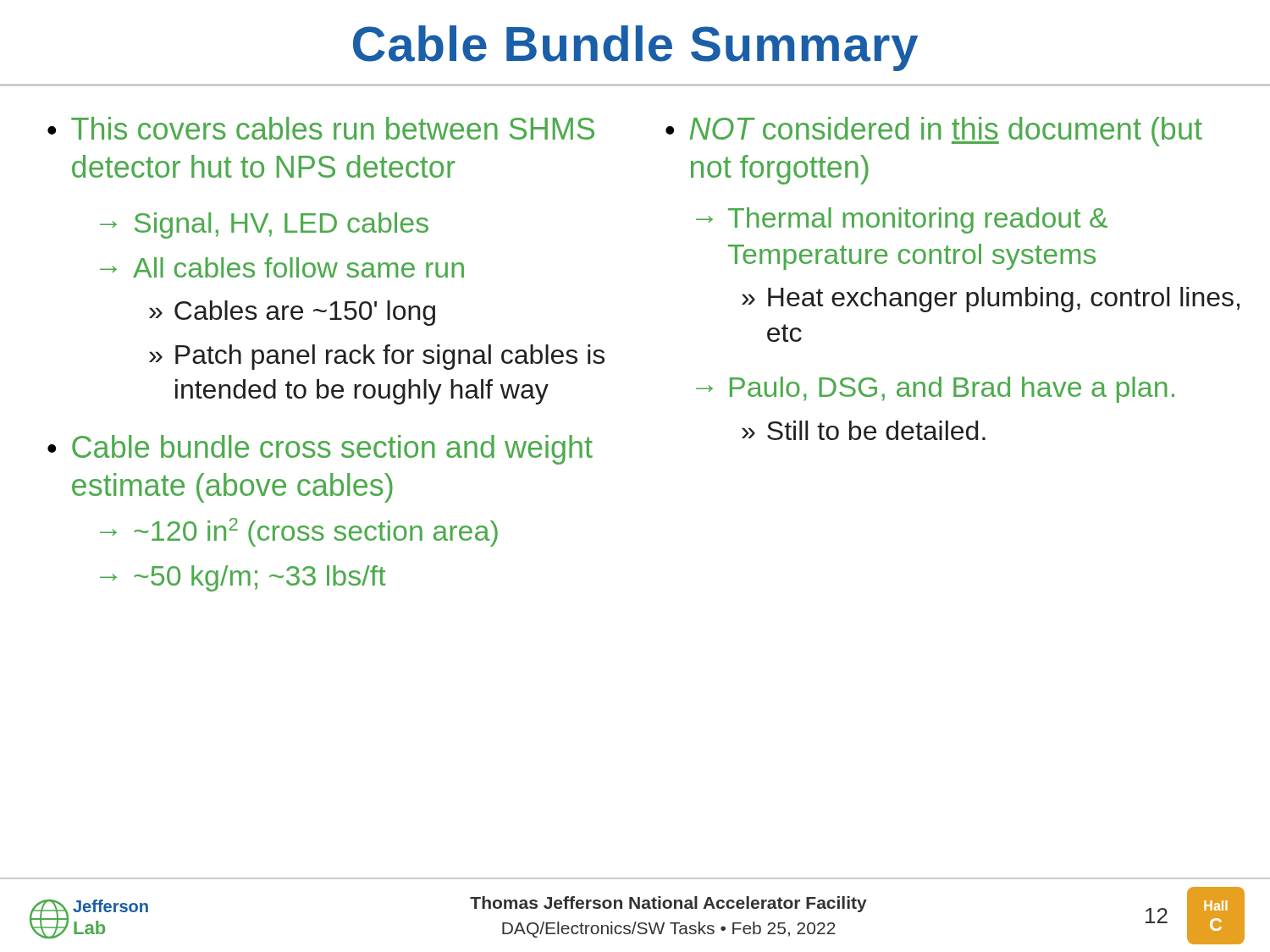This screenshot has height=952, width=1270.
Task: Point to the block starting "» Heat exchanger plumbing, control"
Action: 995,315
